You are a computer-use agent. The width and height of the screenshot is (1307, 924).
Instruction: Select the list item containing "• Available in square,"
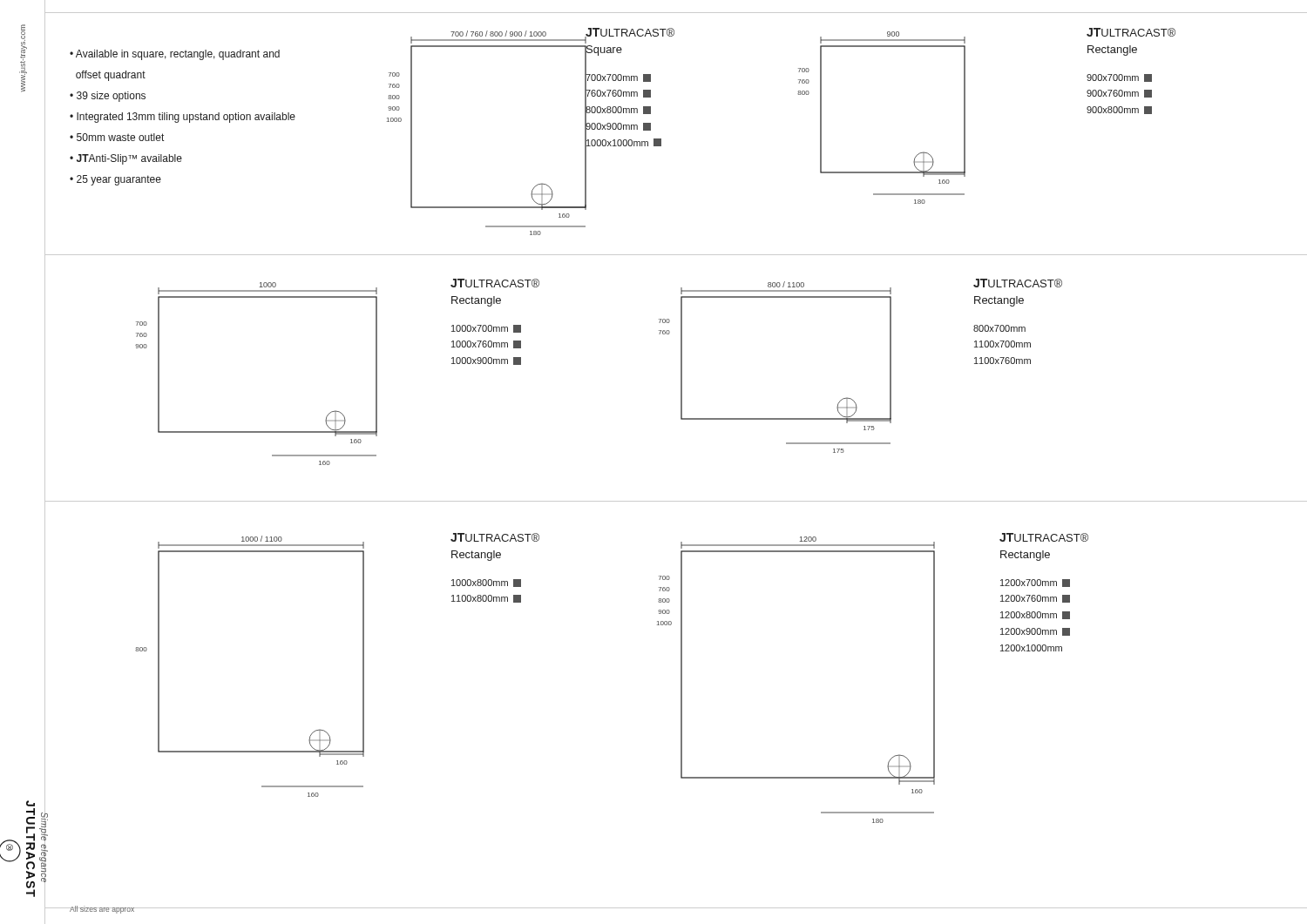point(213,117)
